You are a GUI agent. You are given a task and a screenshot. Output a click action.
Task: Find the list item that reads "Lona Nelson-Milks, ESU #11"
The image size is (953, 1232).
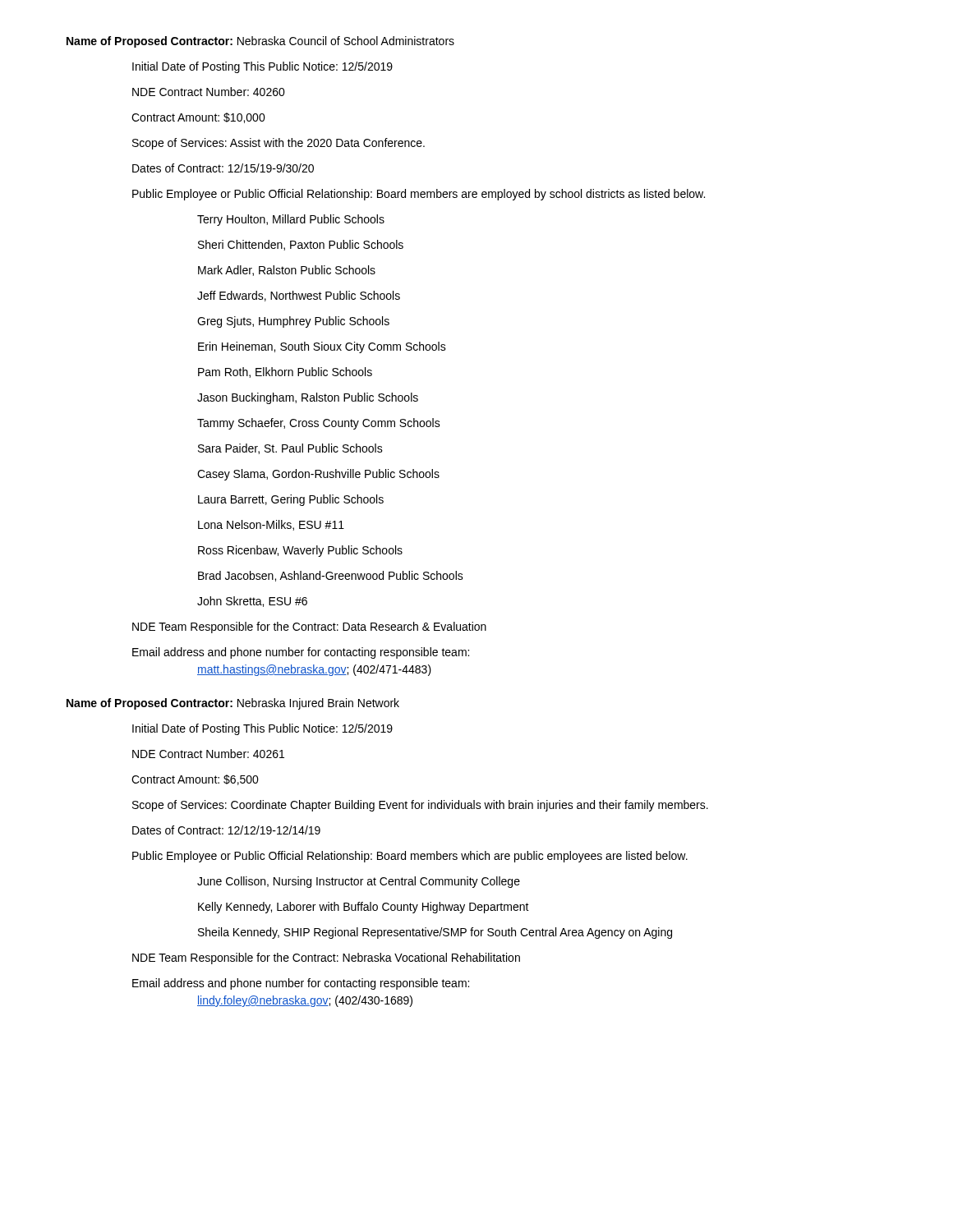coord(271,525)
